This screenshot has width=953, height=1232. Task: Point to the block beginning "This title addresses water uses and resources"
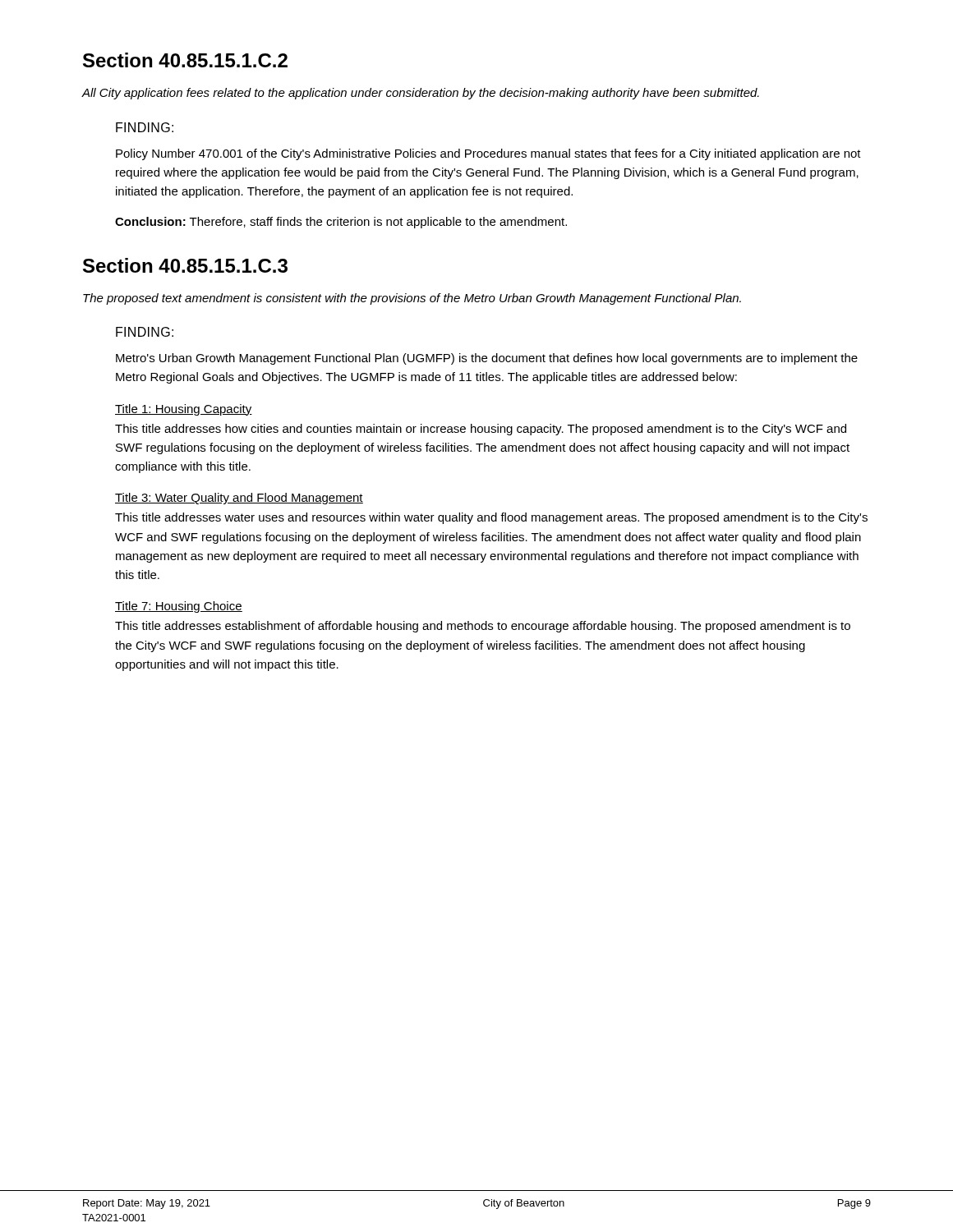point(493,546)
